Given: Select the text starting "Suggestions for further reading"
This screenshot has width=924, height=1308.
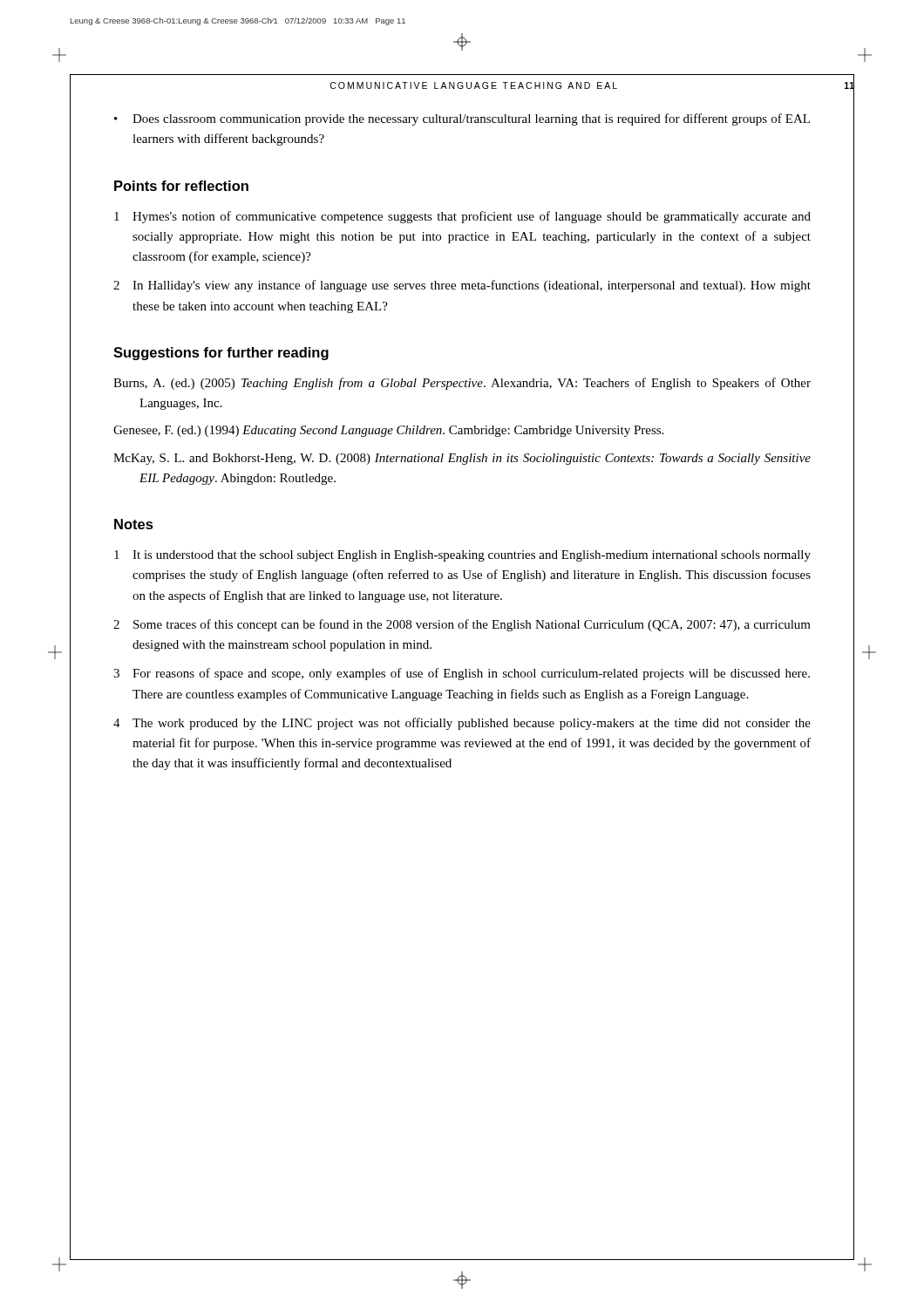Looking at the screenshot, I should coord(221,352).
